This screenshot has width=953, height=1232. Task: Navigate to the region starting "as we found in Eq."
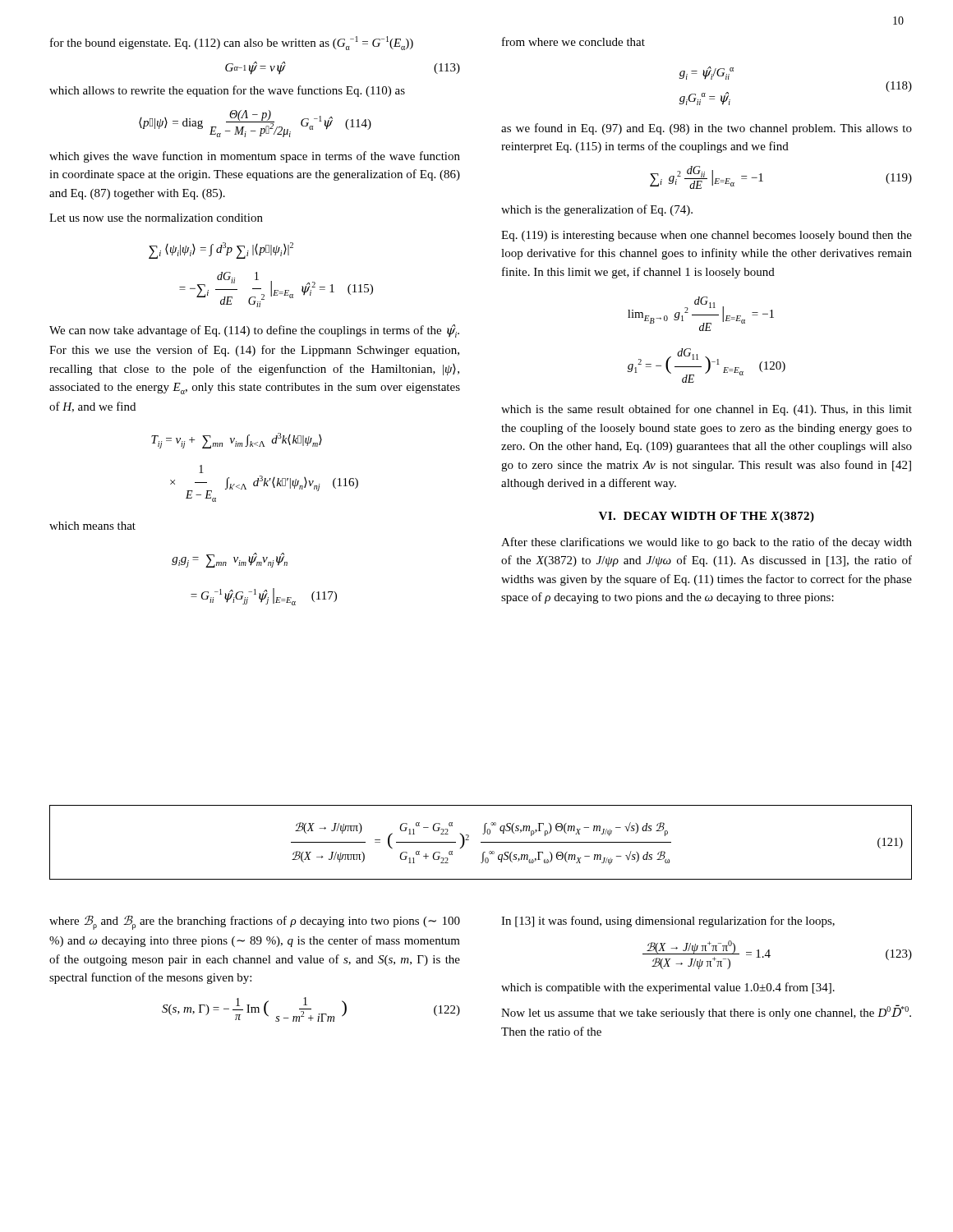pyautogui.click(x=707, y=137)
